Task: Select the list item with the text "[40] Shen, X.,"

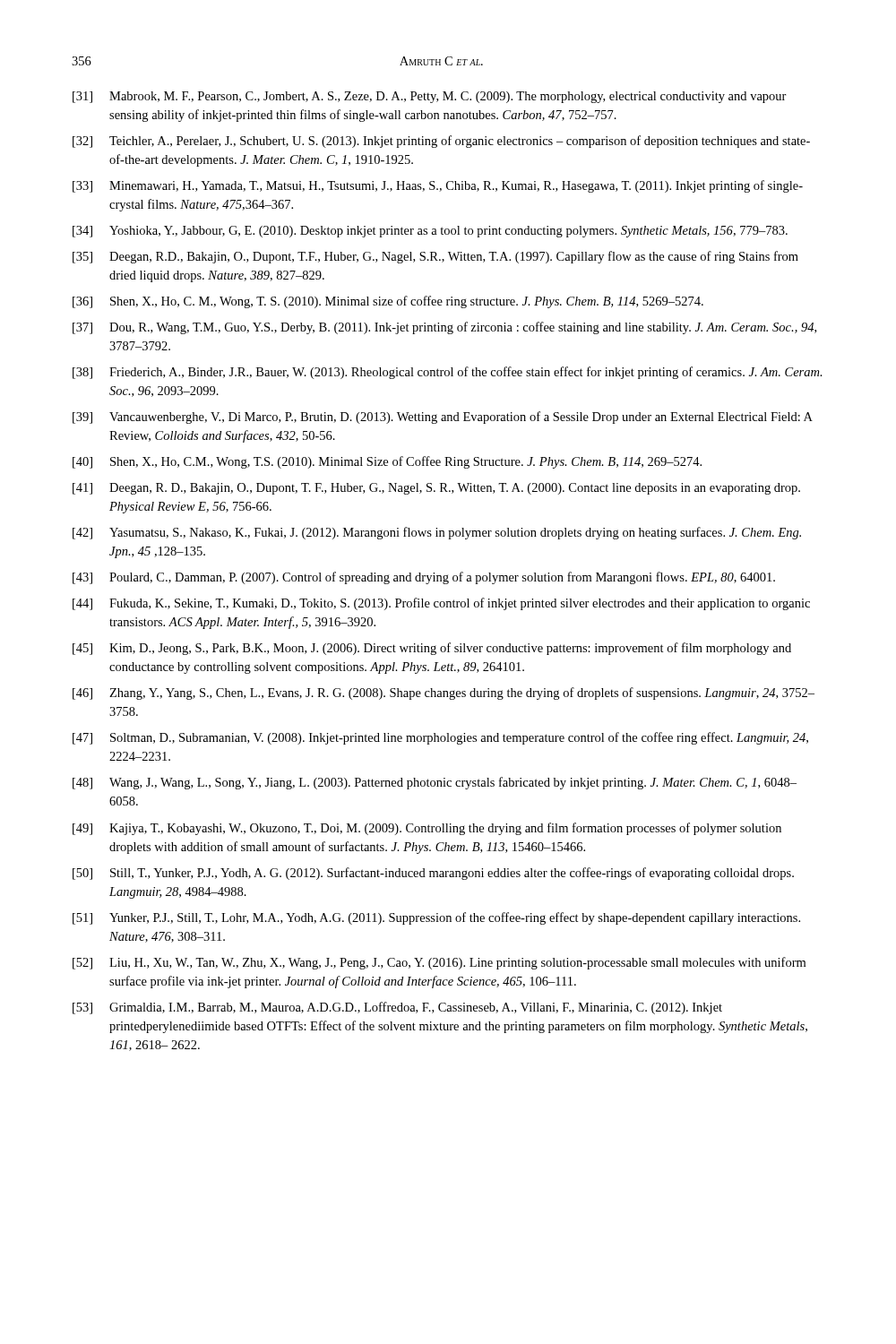Action: [x=448, y=462]
